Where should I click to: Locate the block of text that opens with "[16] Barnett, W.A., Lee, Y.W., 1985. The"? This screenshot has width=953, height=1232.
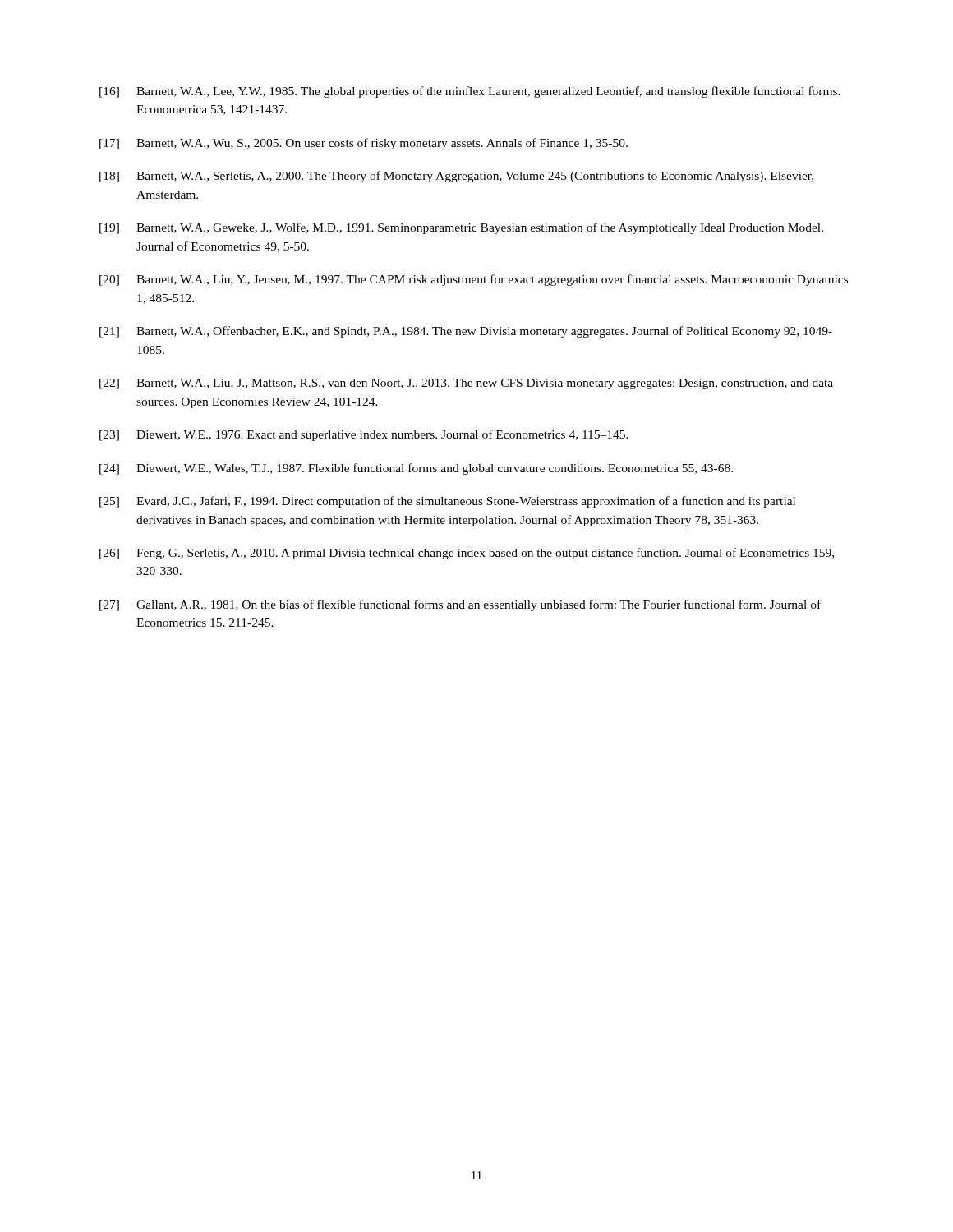pyautogui.click(x=476, y=101)
